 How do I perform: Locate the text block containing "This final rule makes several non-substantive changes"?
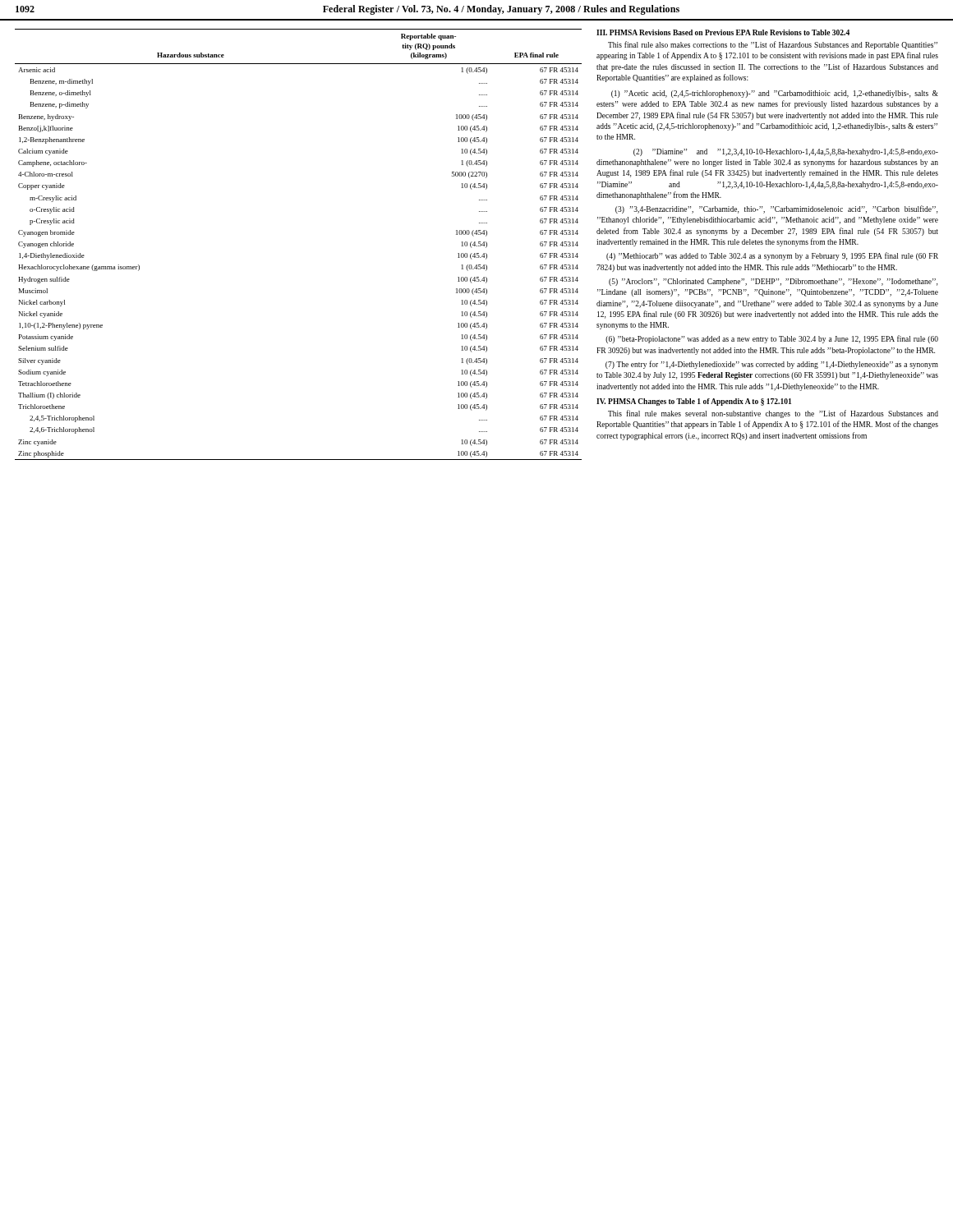[767, 425]
